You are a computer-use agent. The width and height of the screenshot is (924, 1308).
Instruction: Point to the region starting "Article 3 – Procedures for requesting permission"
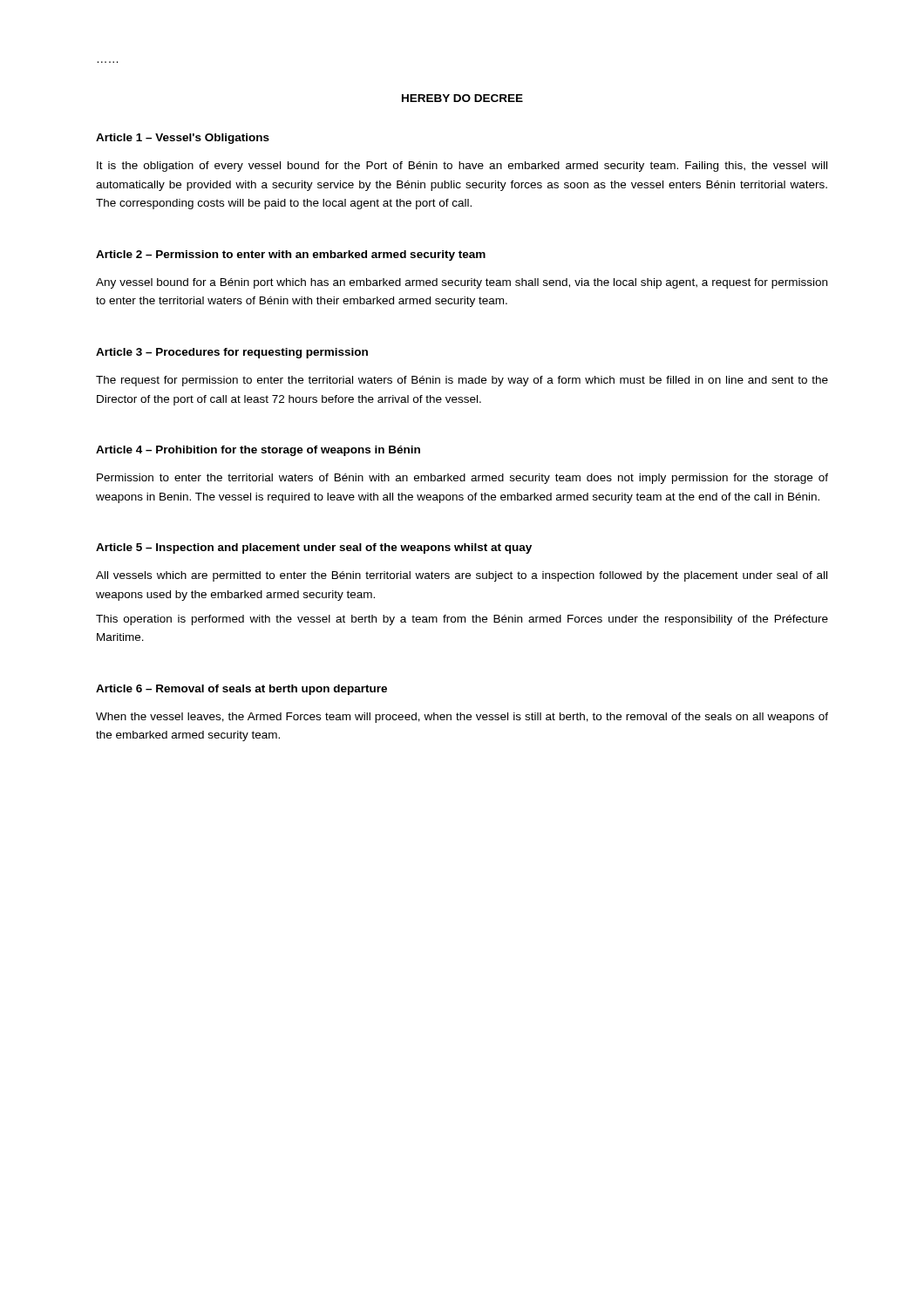pos(232,352)
